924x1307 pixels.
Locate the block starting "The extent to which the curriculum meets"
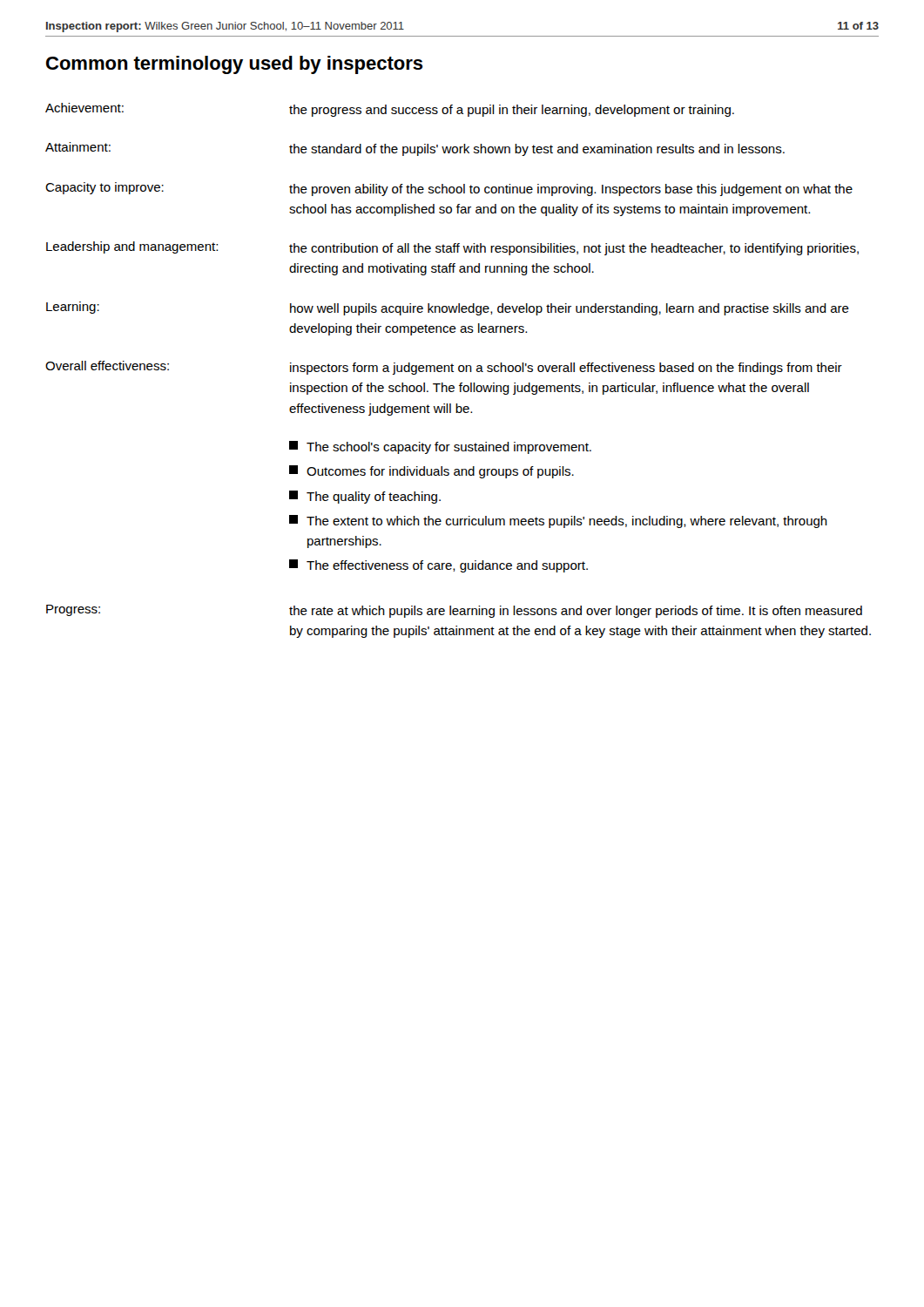click(x=584, y=531)
